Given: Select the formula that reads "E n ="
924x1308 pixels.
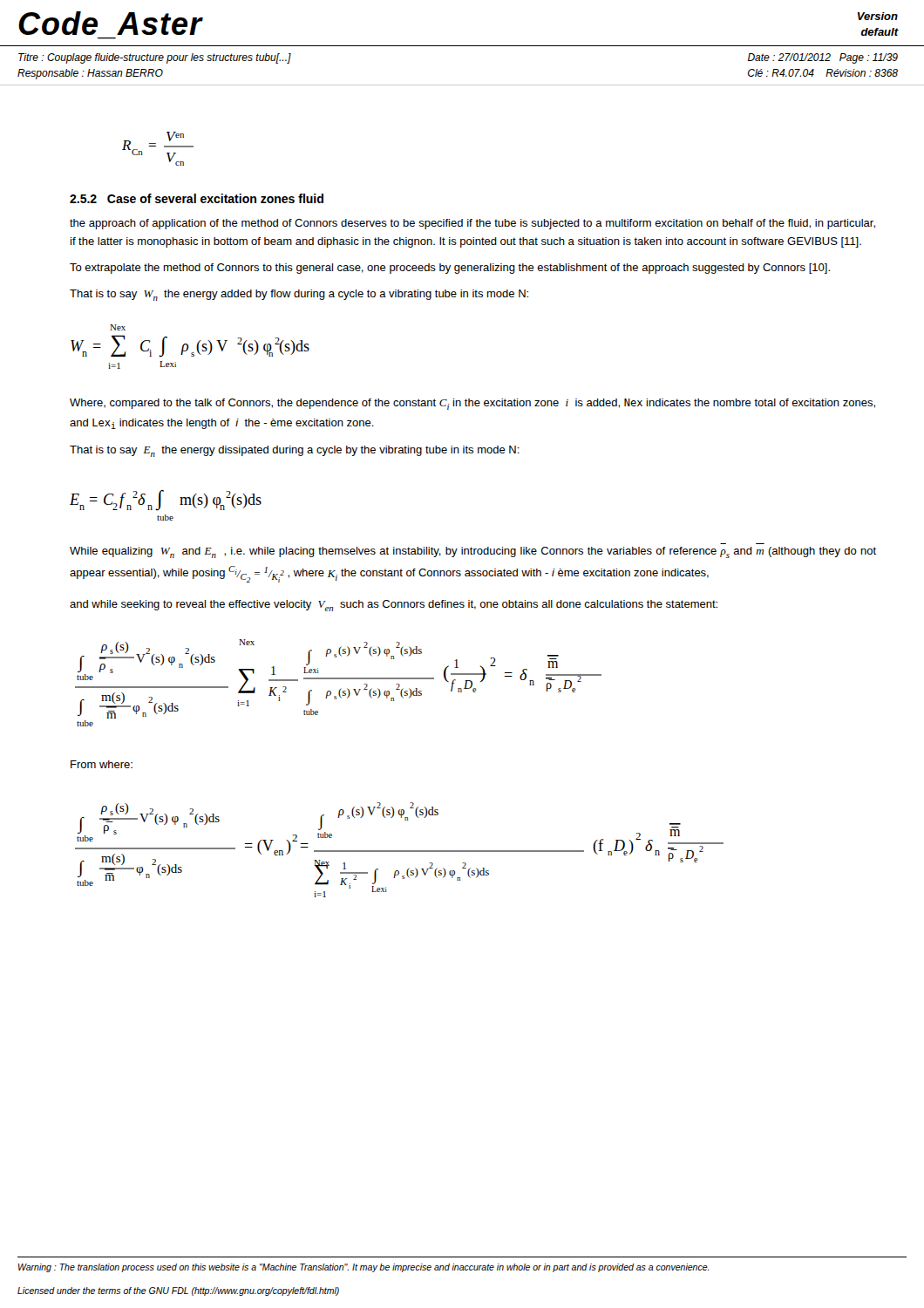Looking at the screenshot, I should (235, 500).
